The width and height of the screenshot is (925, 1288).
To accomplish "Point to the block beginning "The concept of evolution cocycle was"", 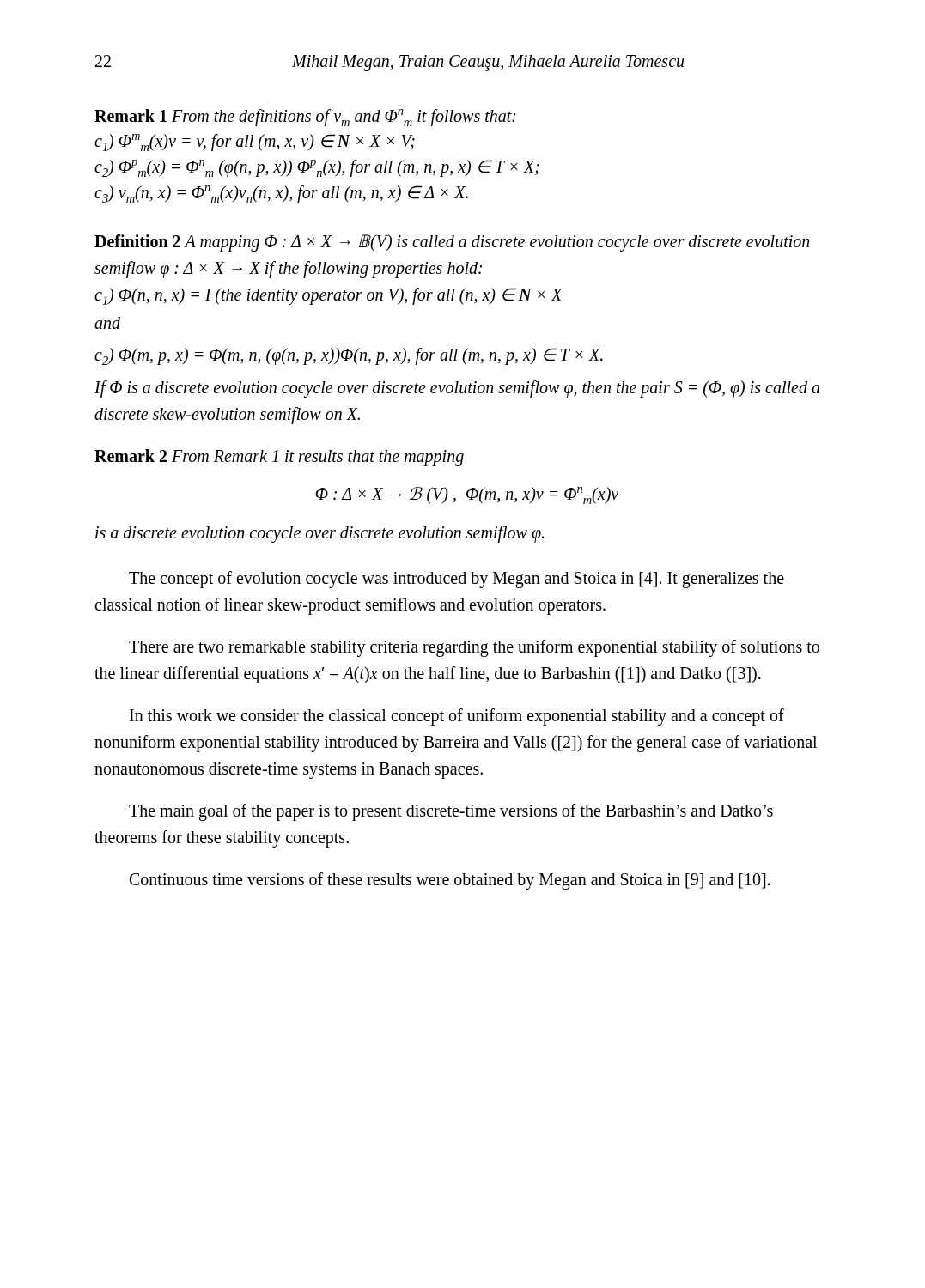I will point(439,591).
